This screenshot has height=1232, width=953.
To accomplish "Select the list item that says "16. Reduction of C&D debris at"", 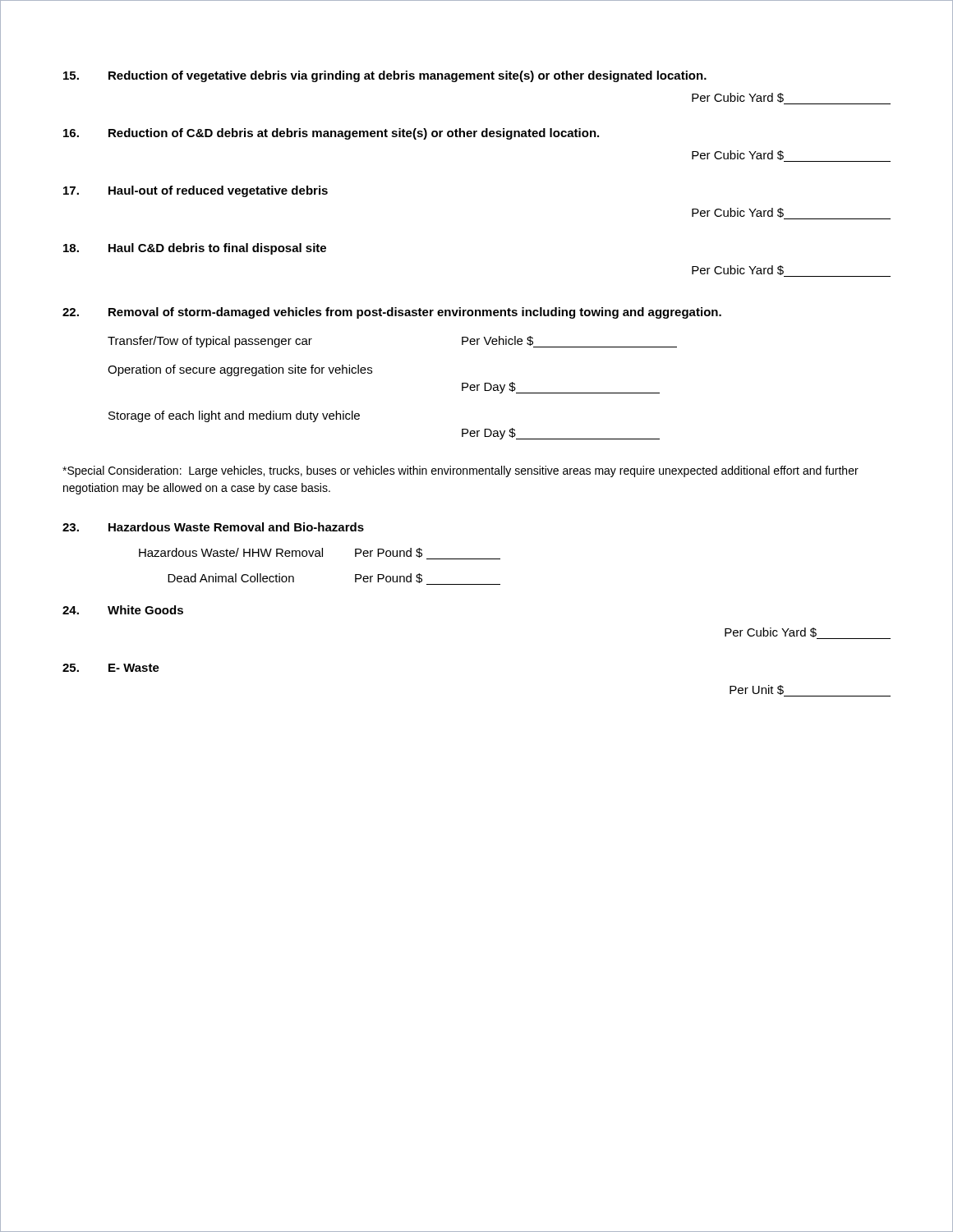I will 476,145.
